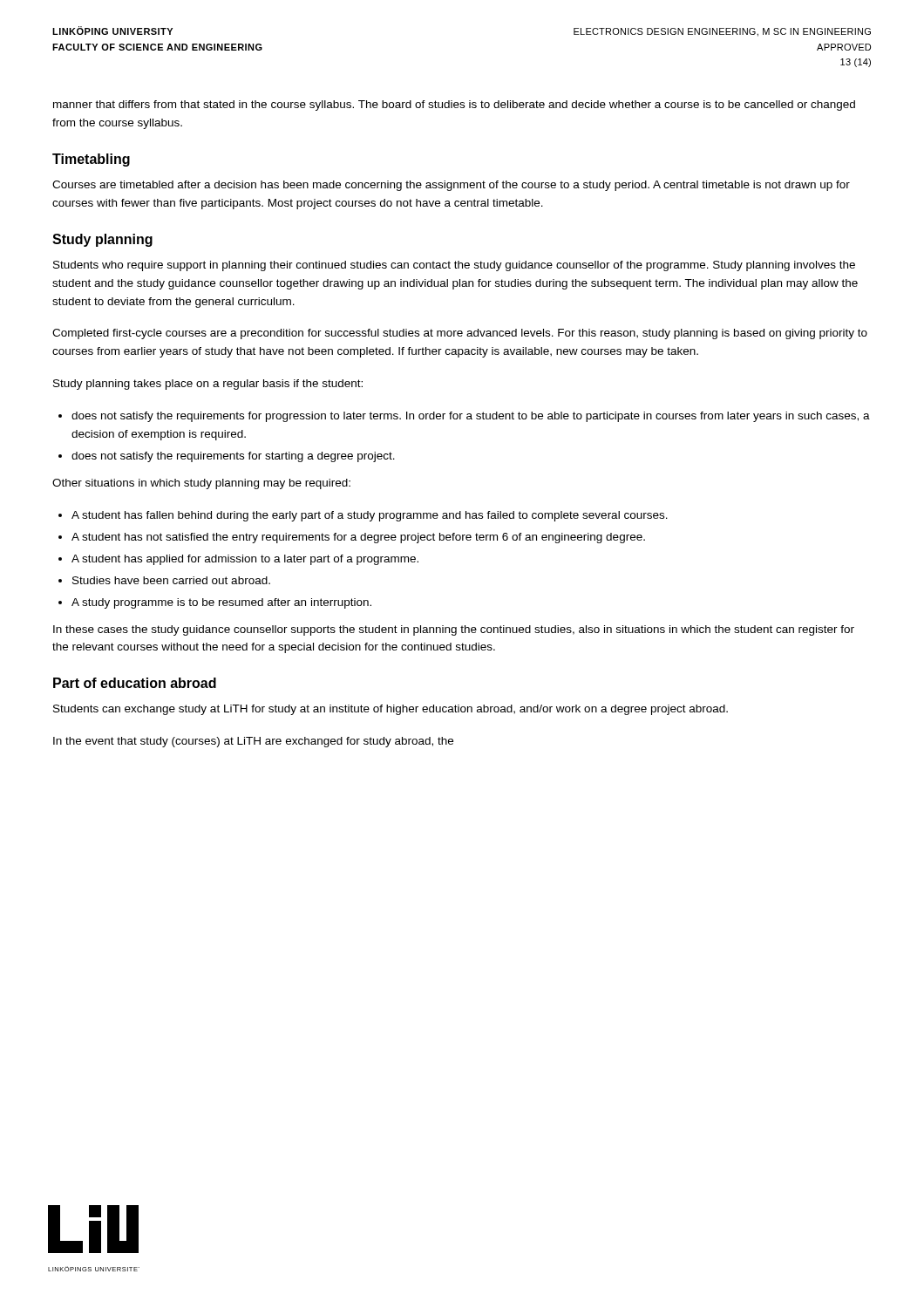The width and height of the screenshot is (924, 1308).
Task: Where is the passage that starts "In these cases the study"?
Action: pos(453,638)
